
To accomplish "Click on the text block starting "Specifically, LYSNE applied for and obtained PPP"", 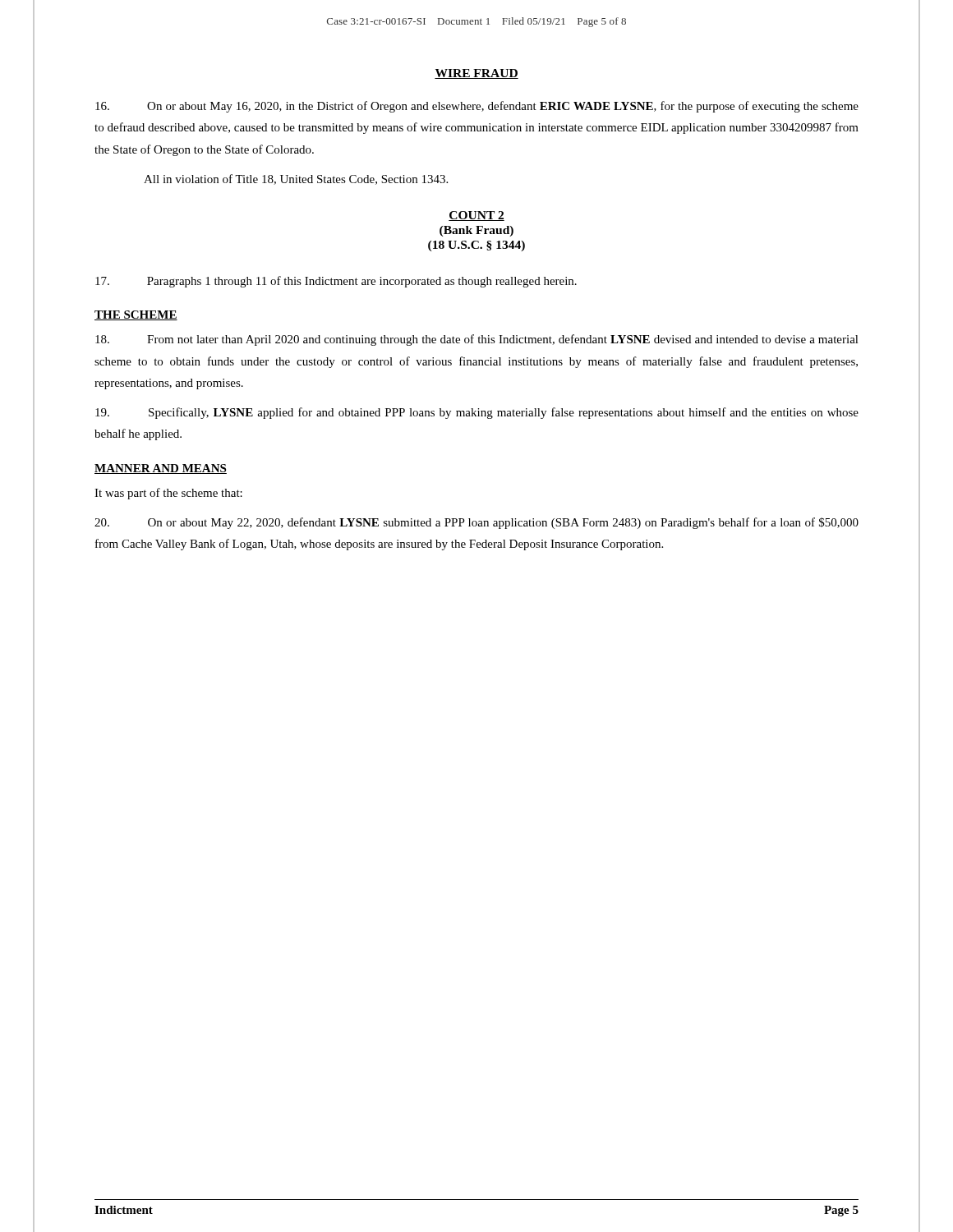I will [x=476, y=421].
